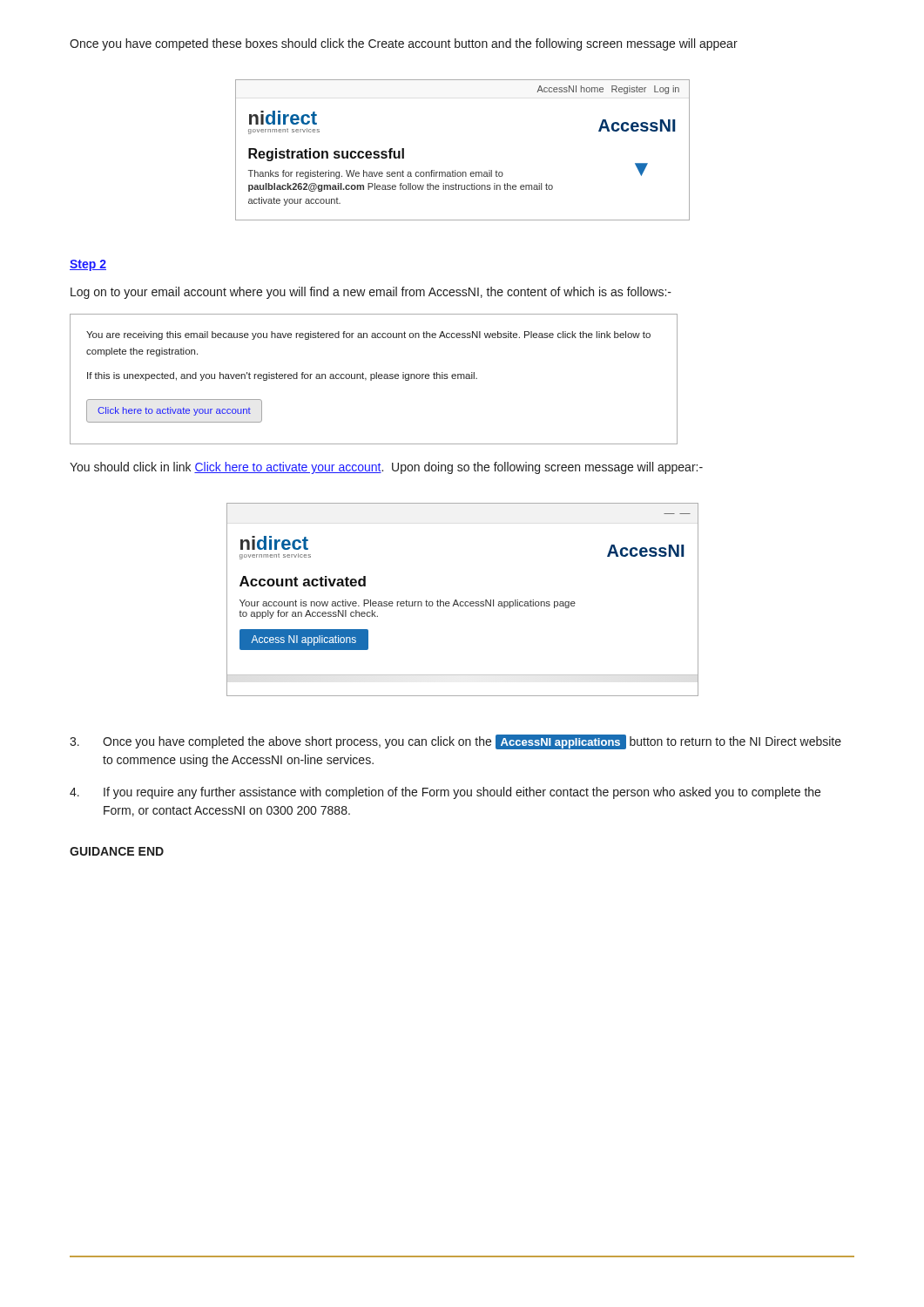924x1307 pixels.
Task: Click on the text block that says "Once you have competed these"
Action: click(403, 44)
